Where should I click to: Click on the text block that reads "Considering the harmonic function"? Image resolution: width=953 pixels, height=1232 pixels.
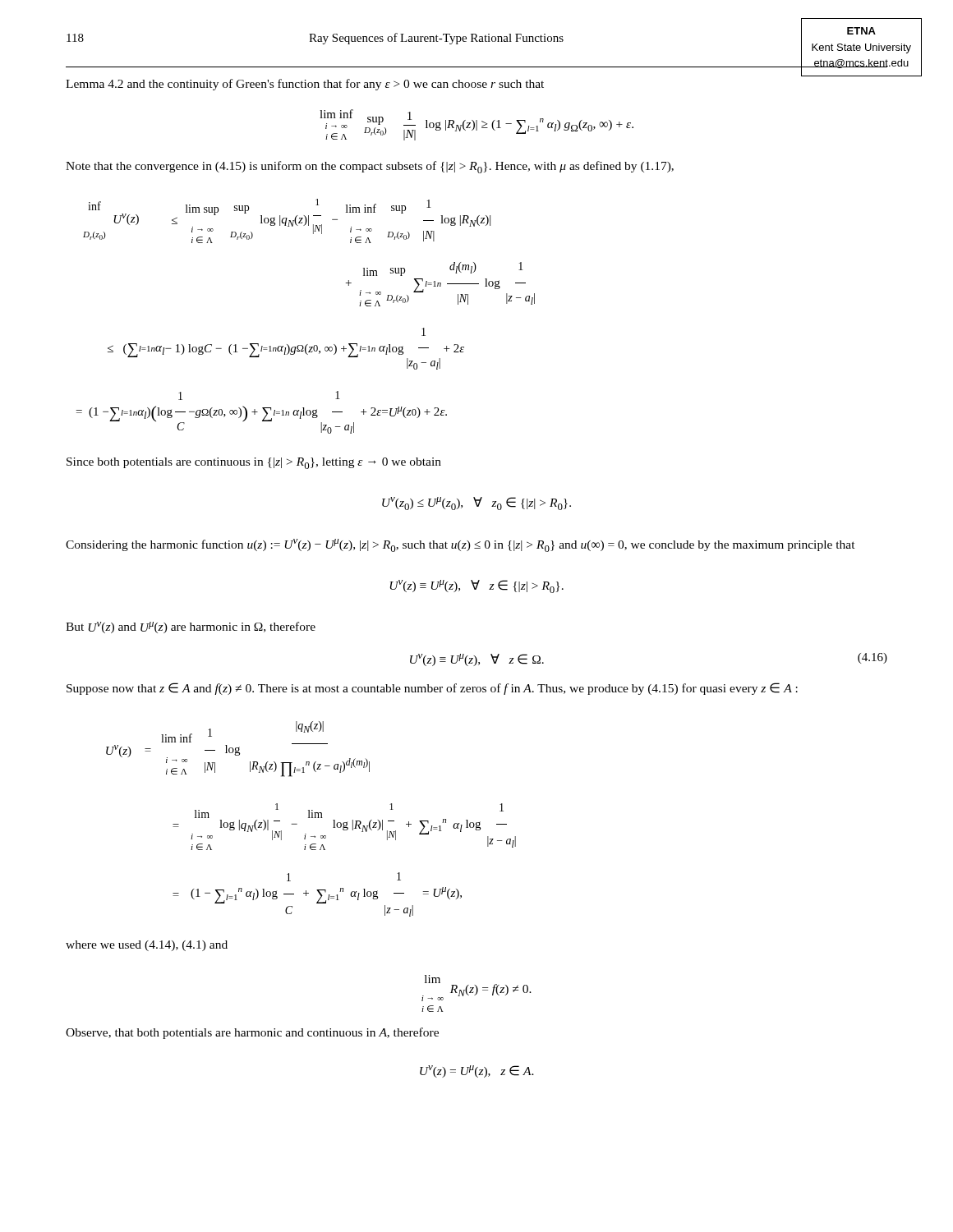pyautogui.click(x=460, y=544)
